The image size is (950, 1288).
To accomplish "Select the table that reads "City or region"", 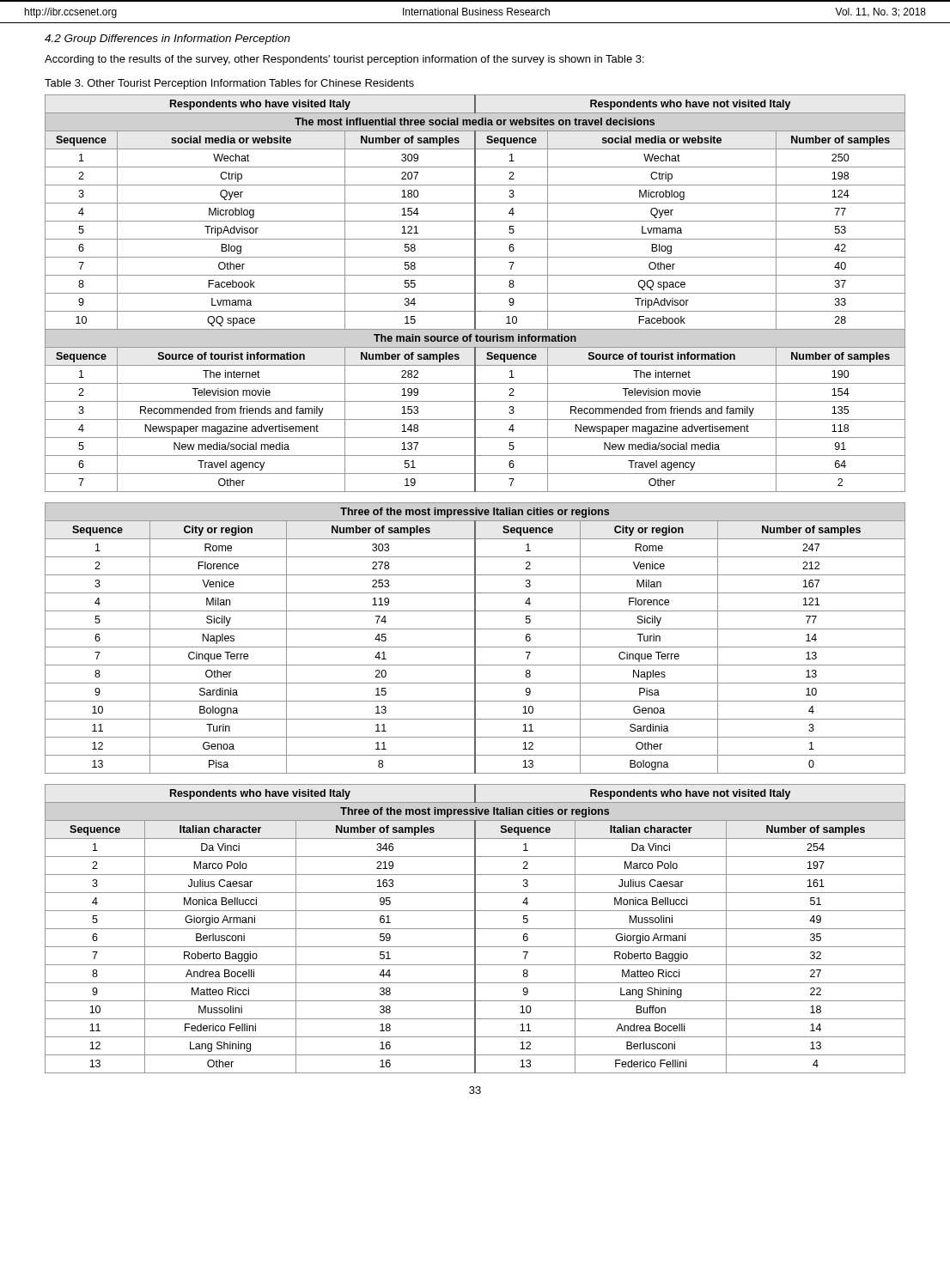I will click(475, 638).
